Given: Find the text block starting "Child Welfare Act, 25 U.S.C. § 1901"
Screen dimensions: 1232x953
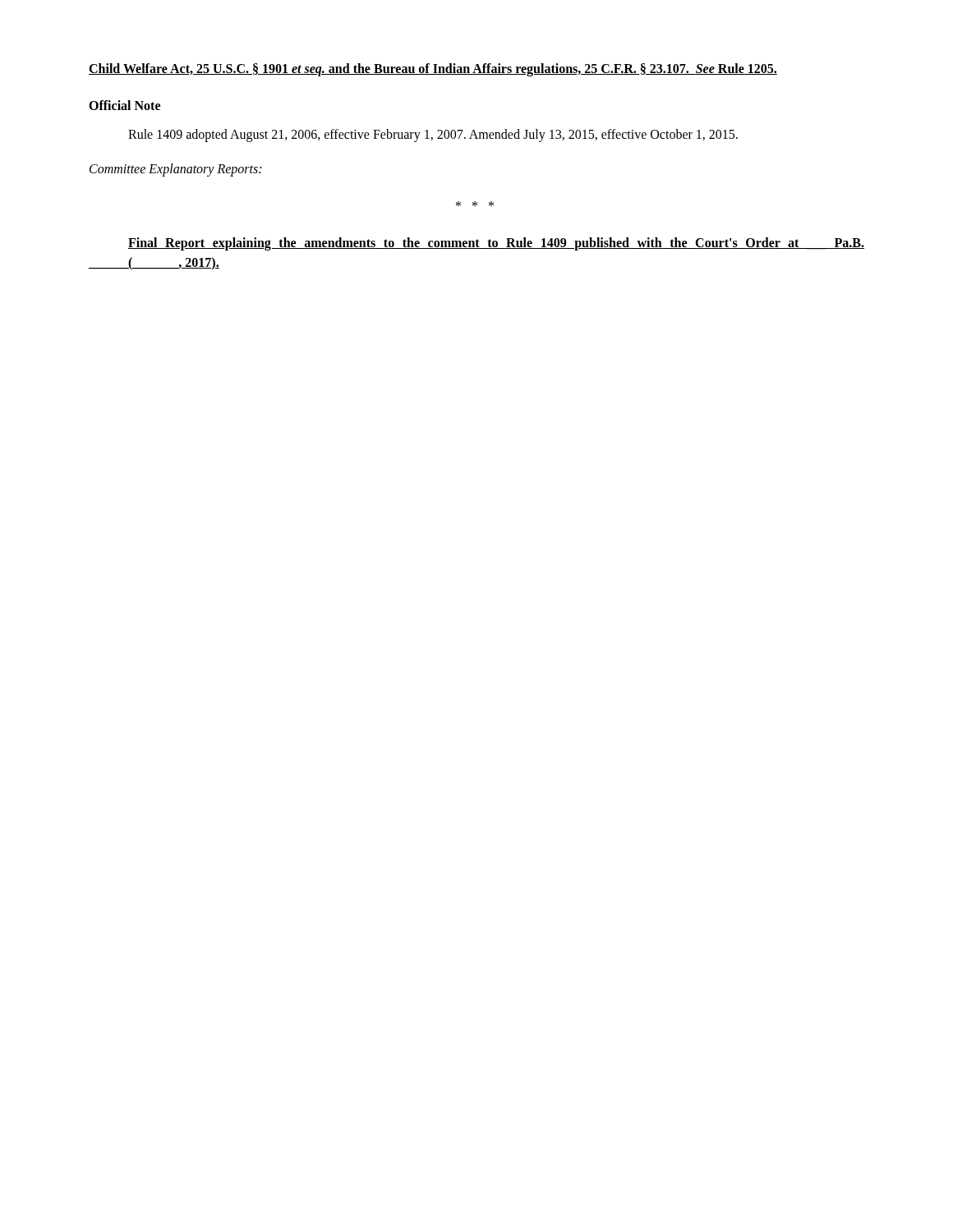Looking at the screenshot, I should point(433,69).
